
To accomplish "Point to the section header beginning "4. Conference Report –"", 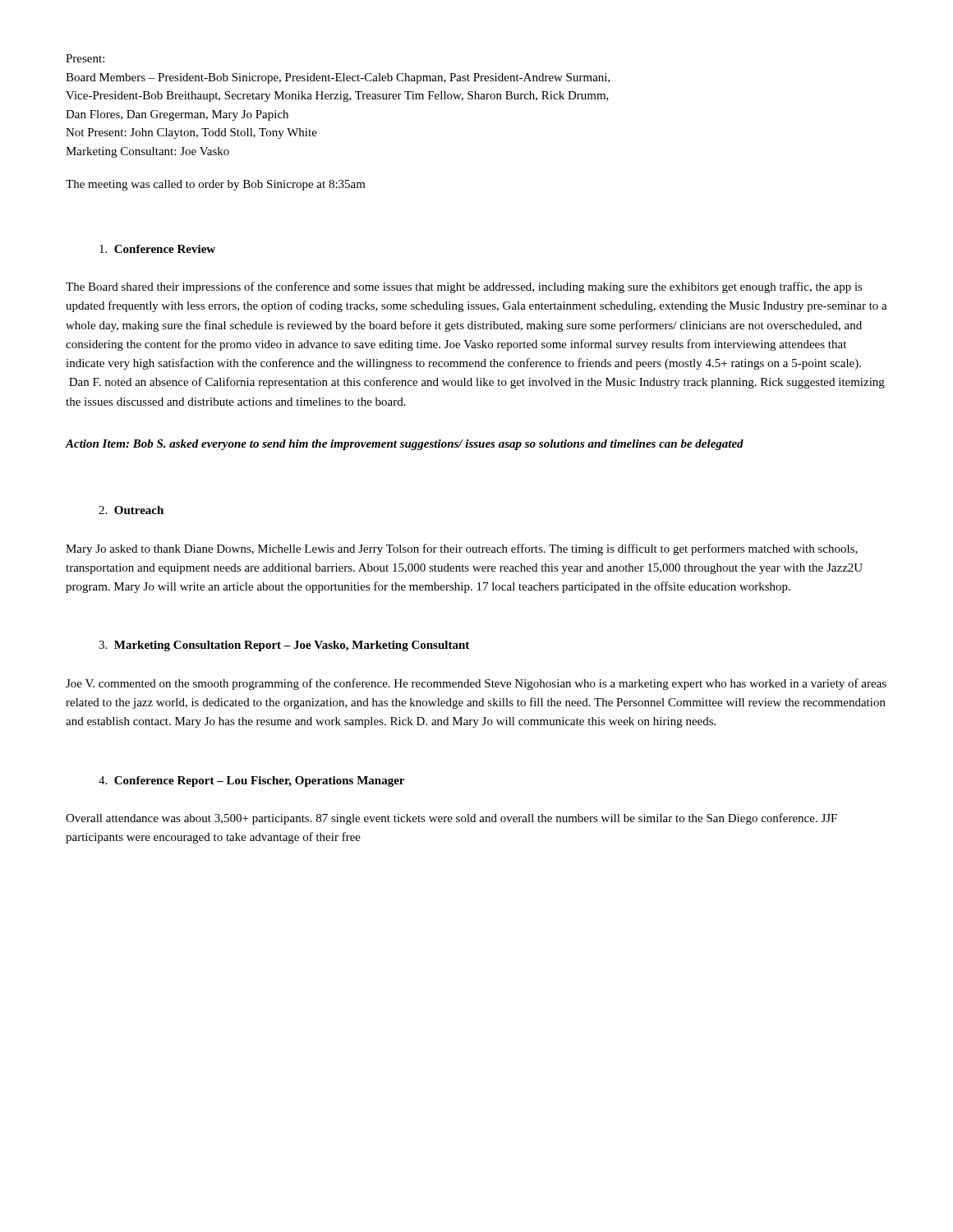I will (252, 780).
